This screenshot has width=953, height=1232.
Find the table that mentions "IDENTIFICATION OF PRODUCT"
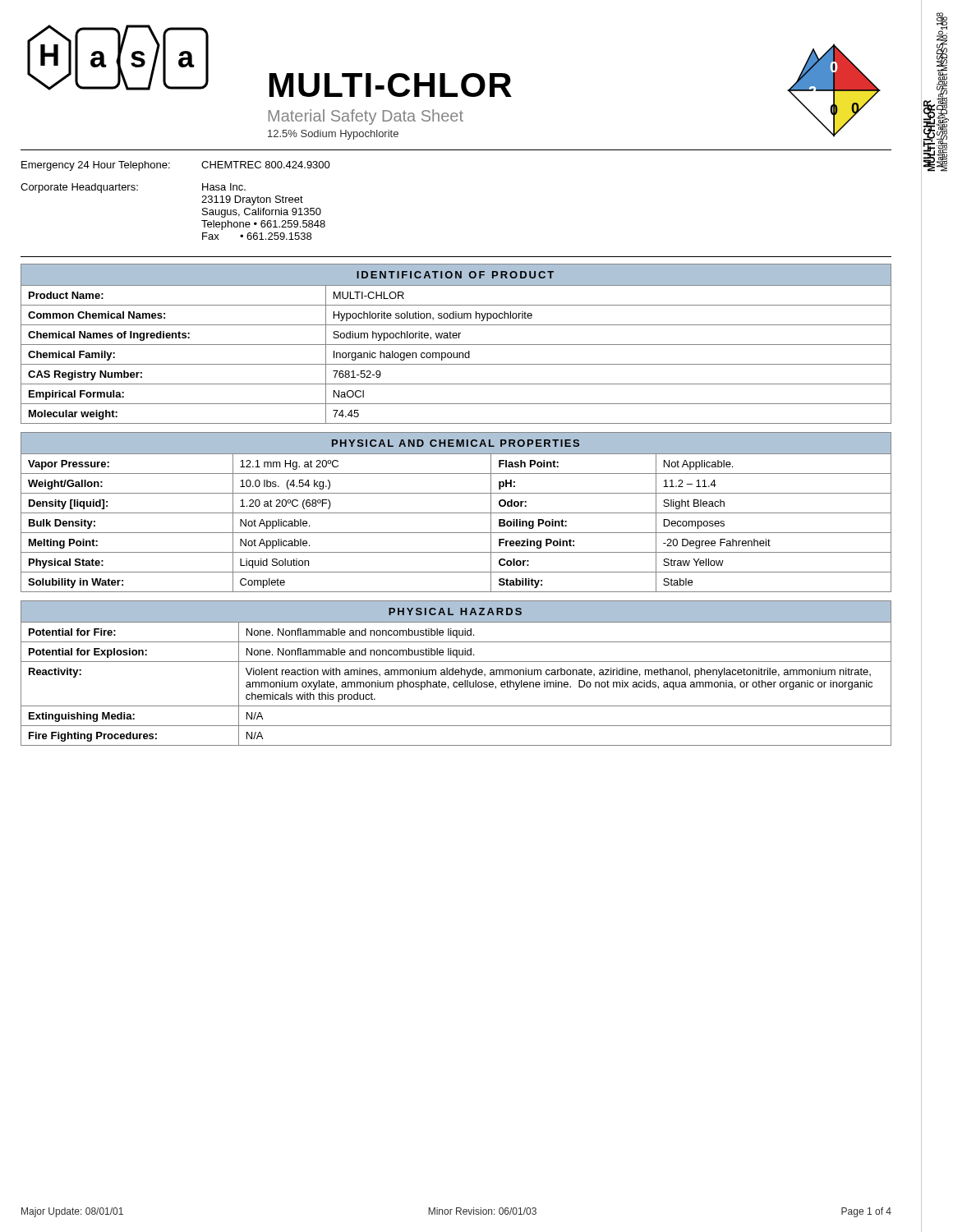tap(456, 344)
